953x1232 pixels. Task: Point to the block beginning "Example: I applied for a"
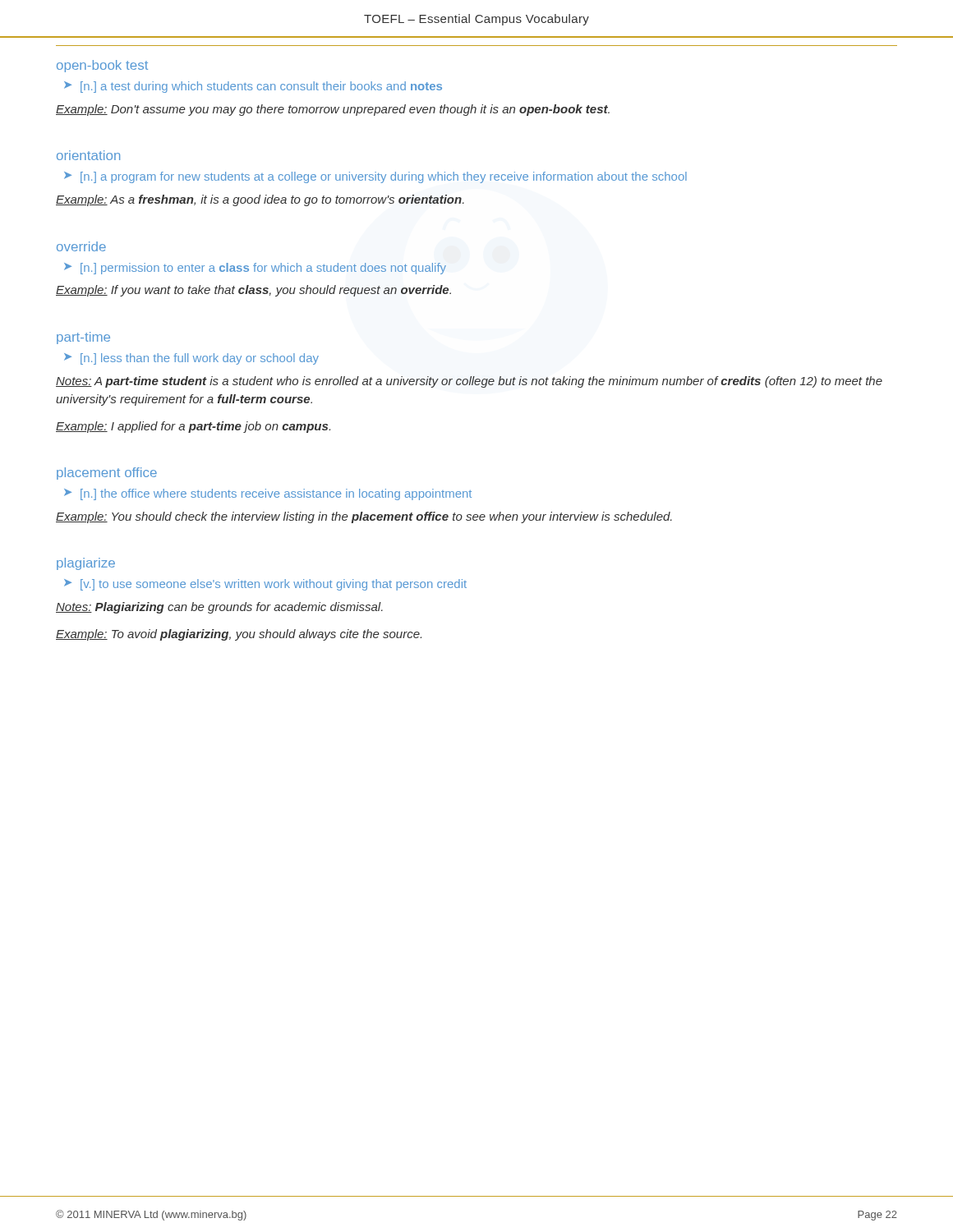point(194,425)
